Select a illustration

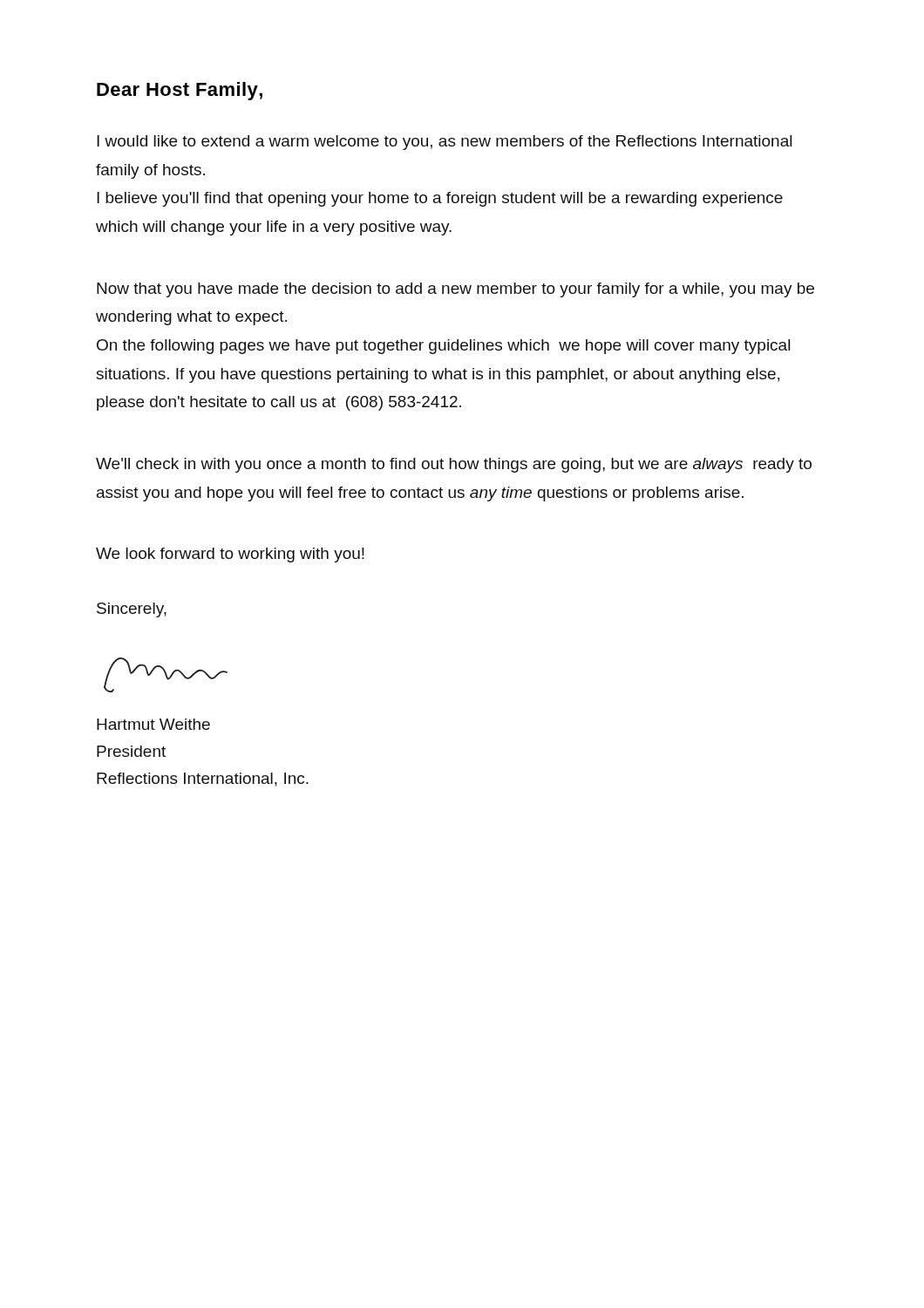[x=462, y=671]
